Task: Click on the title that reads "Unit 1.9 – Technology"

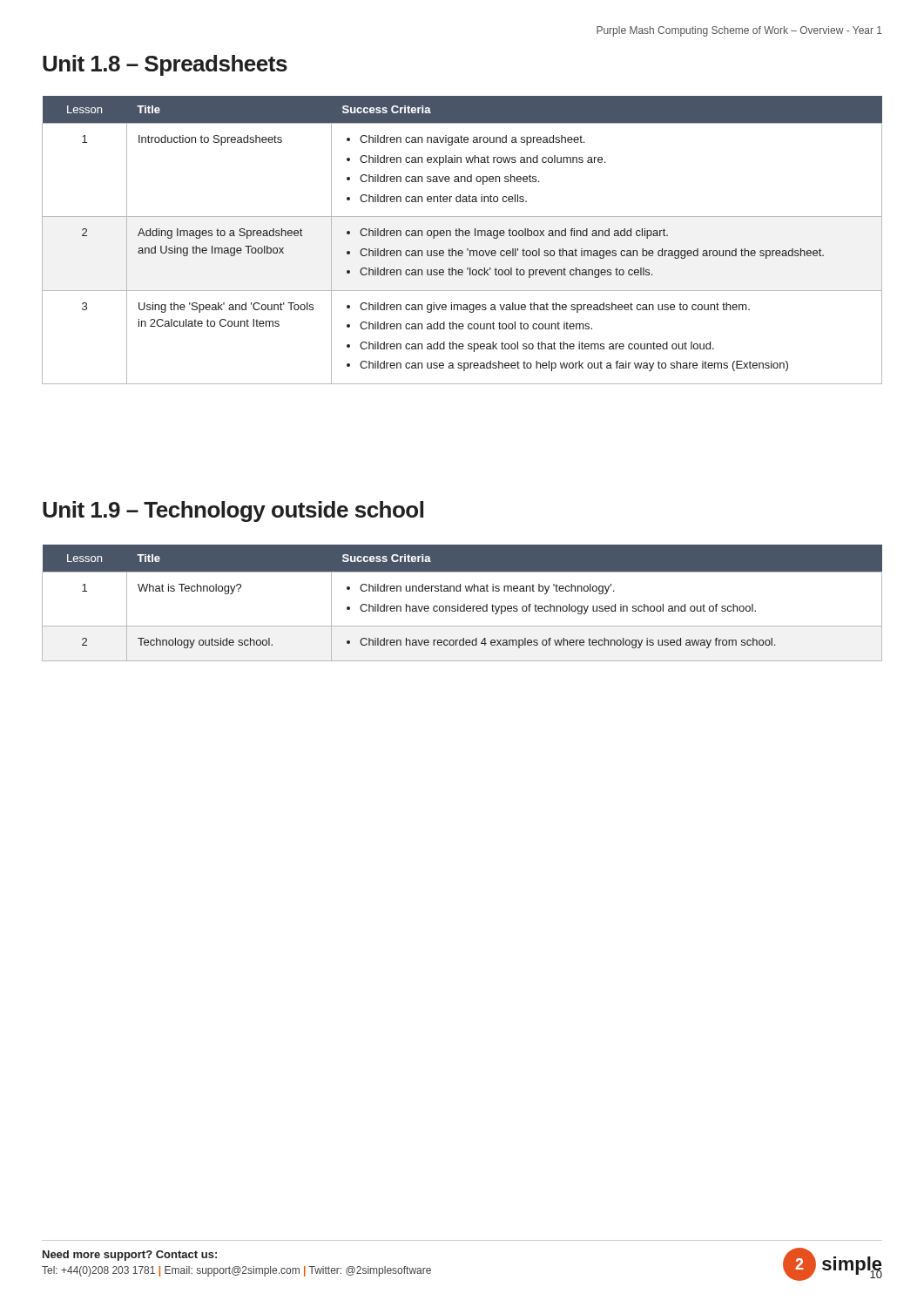Action: (233, 510)
